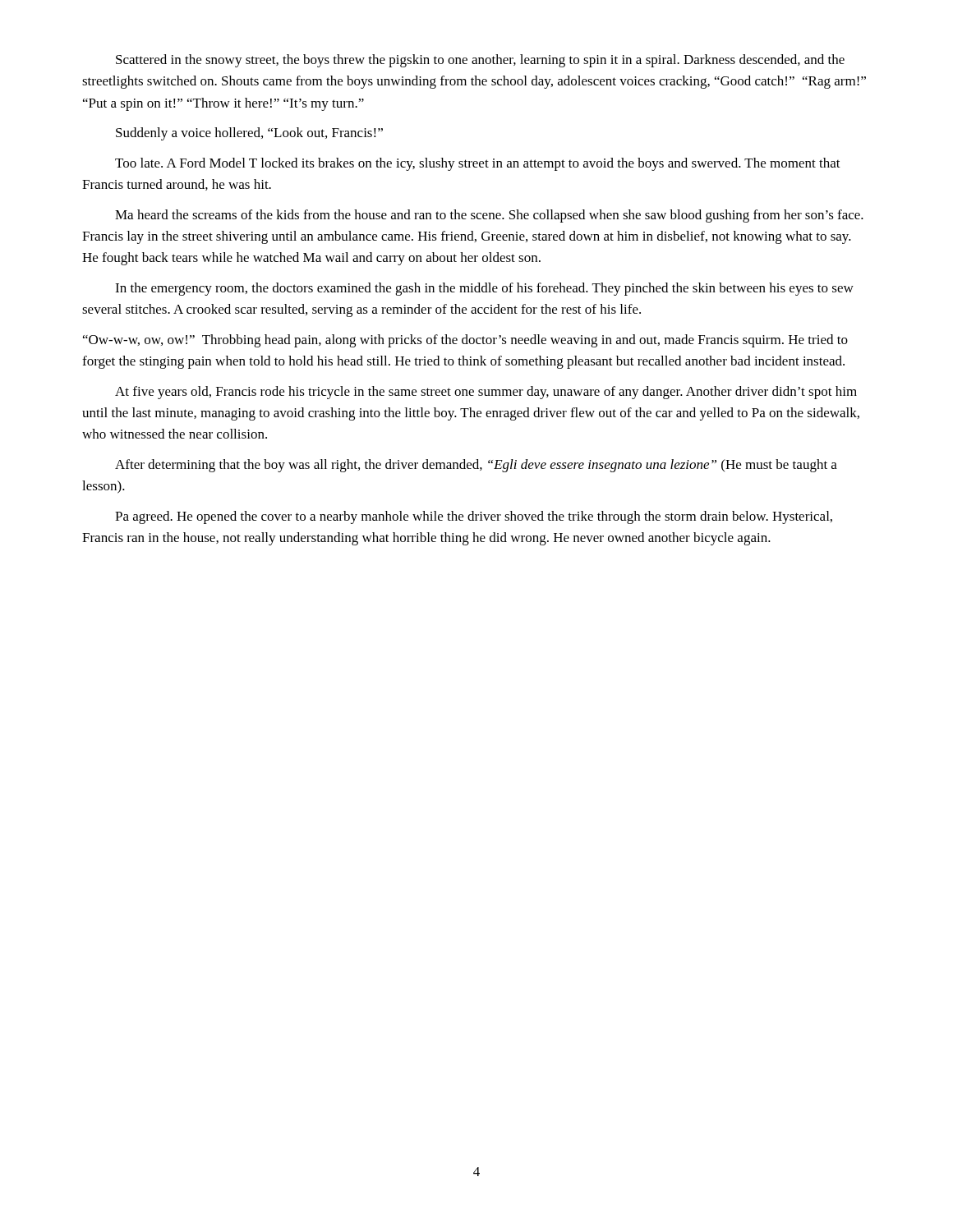Find the text block containing "Too late. A Ford Model"

click(476, 174)
